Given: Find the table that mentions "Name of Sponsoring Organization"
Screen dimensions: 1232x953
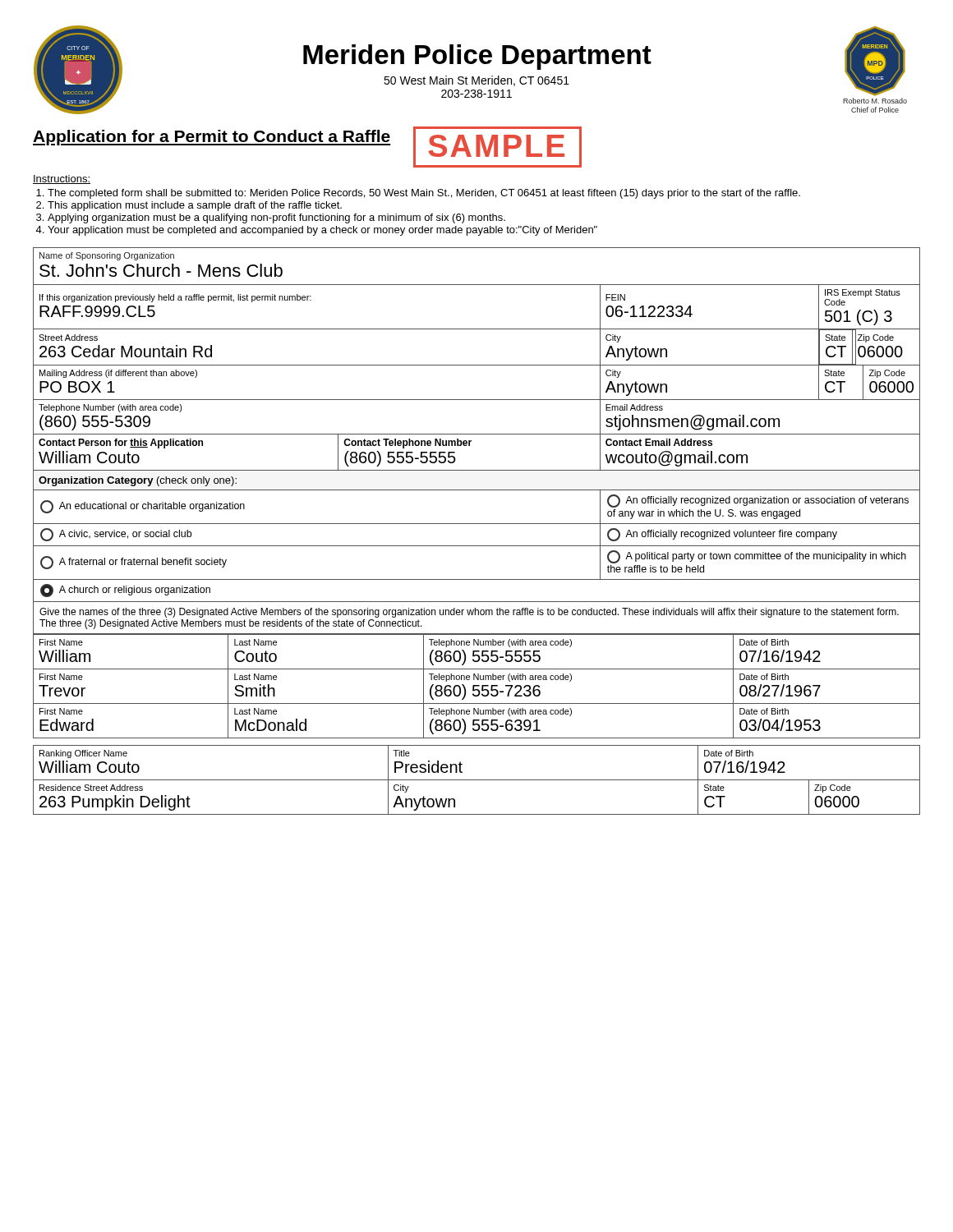Looking at the screenshot, I should (x=476, y=424).
